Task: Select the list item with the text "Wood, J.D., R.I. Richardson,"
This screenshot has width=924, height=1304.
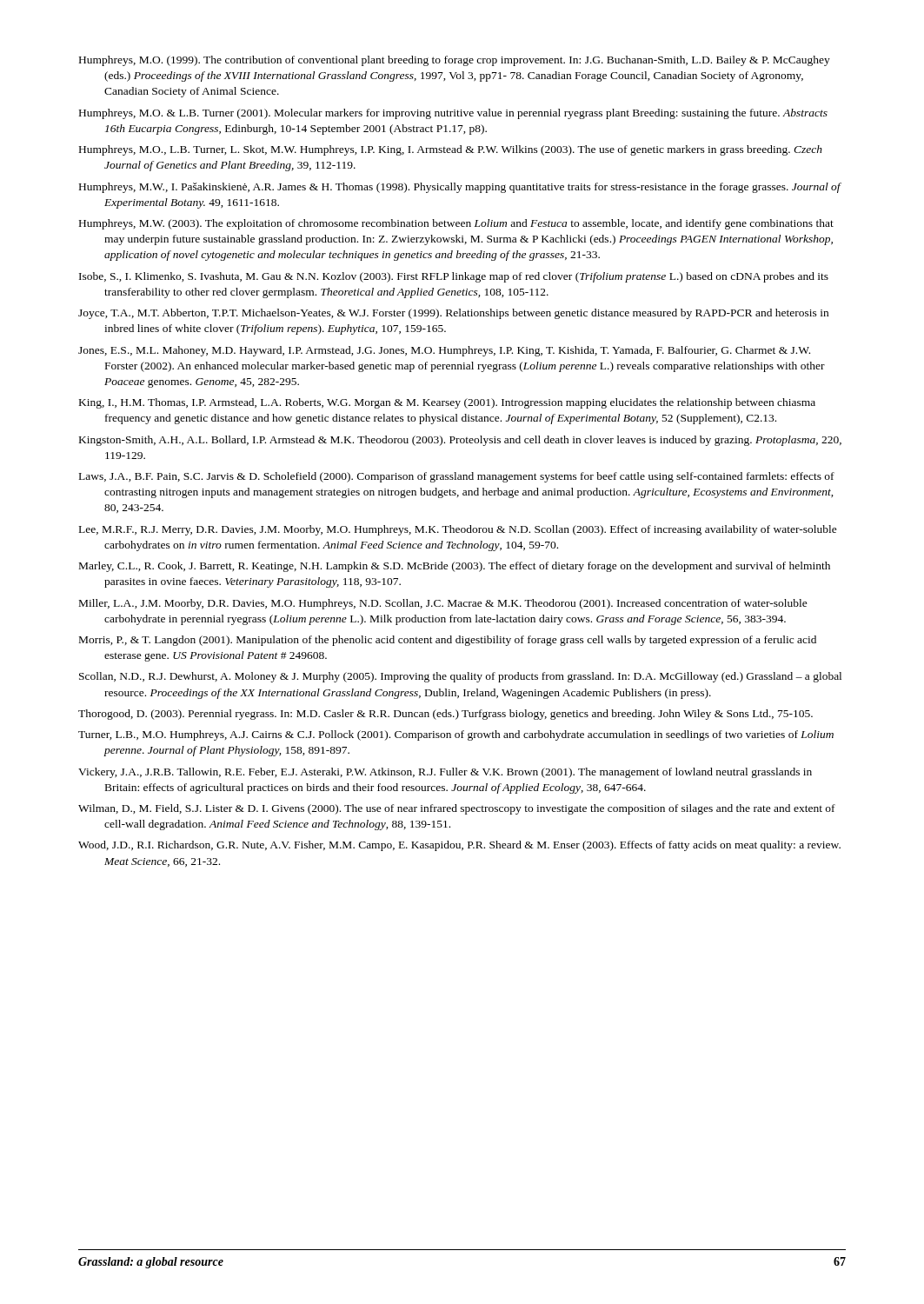Action: 460,853
